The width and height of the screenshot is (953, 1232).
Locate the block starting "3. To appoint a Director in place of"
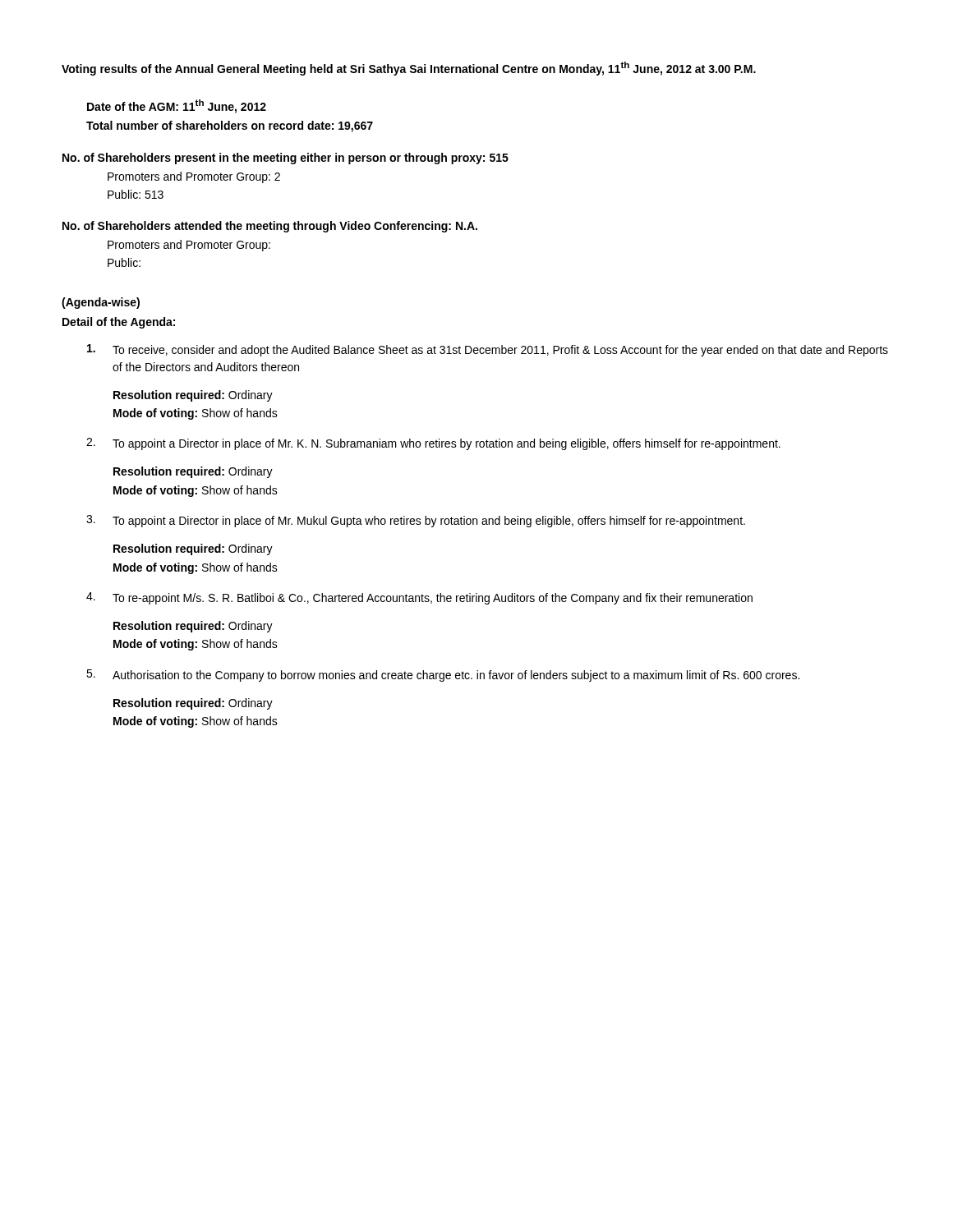(x=489, y=521)
